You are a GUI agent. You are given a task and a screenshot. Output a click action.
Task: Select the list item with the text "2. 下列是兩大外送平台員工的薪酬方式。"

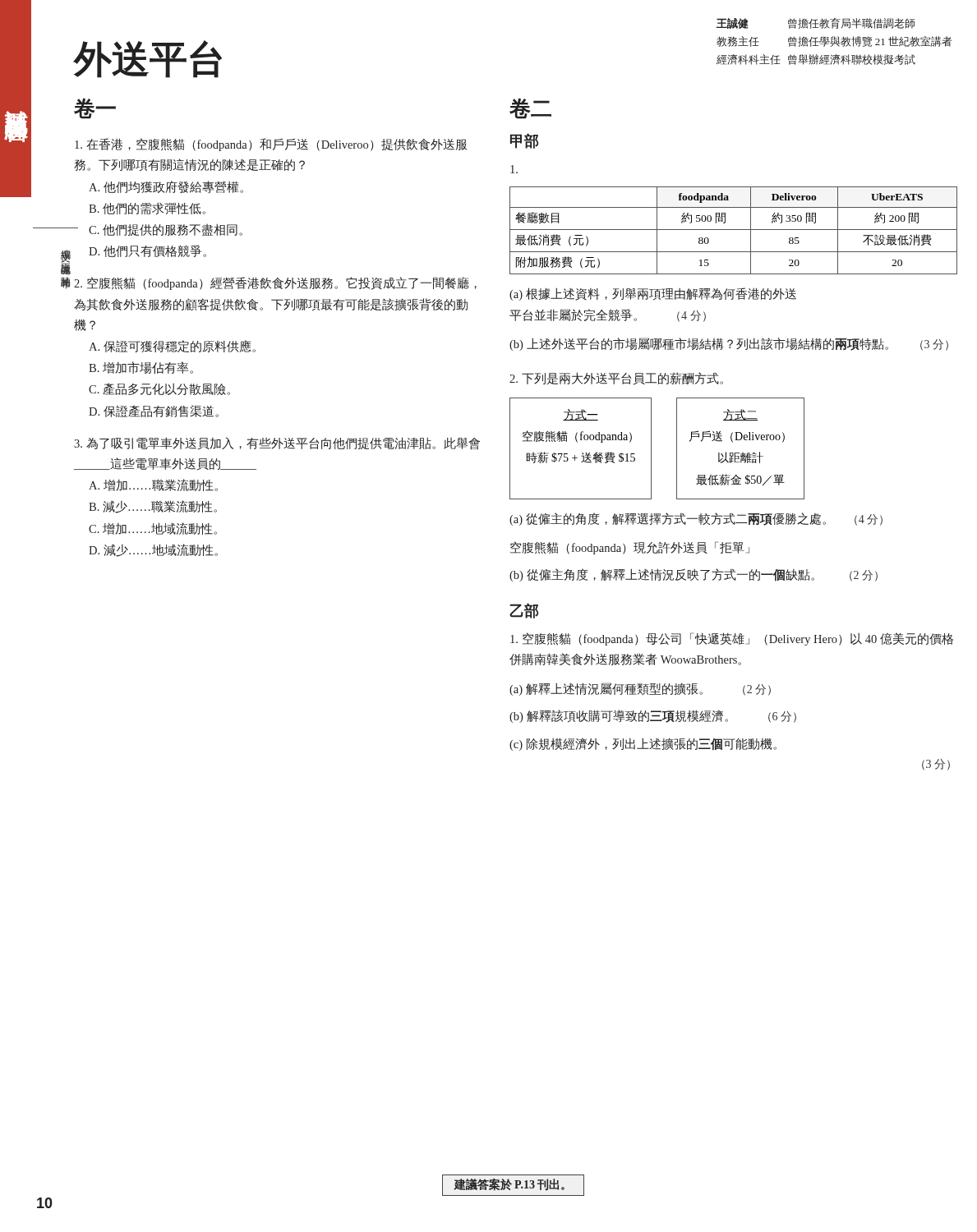click(733, 379)
